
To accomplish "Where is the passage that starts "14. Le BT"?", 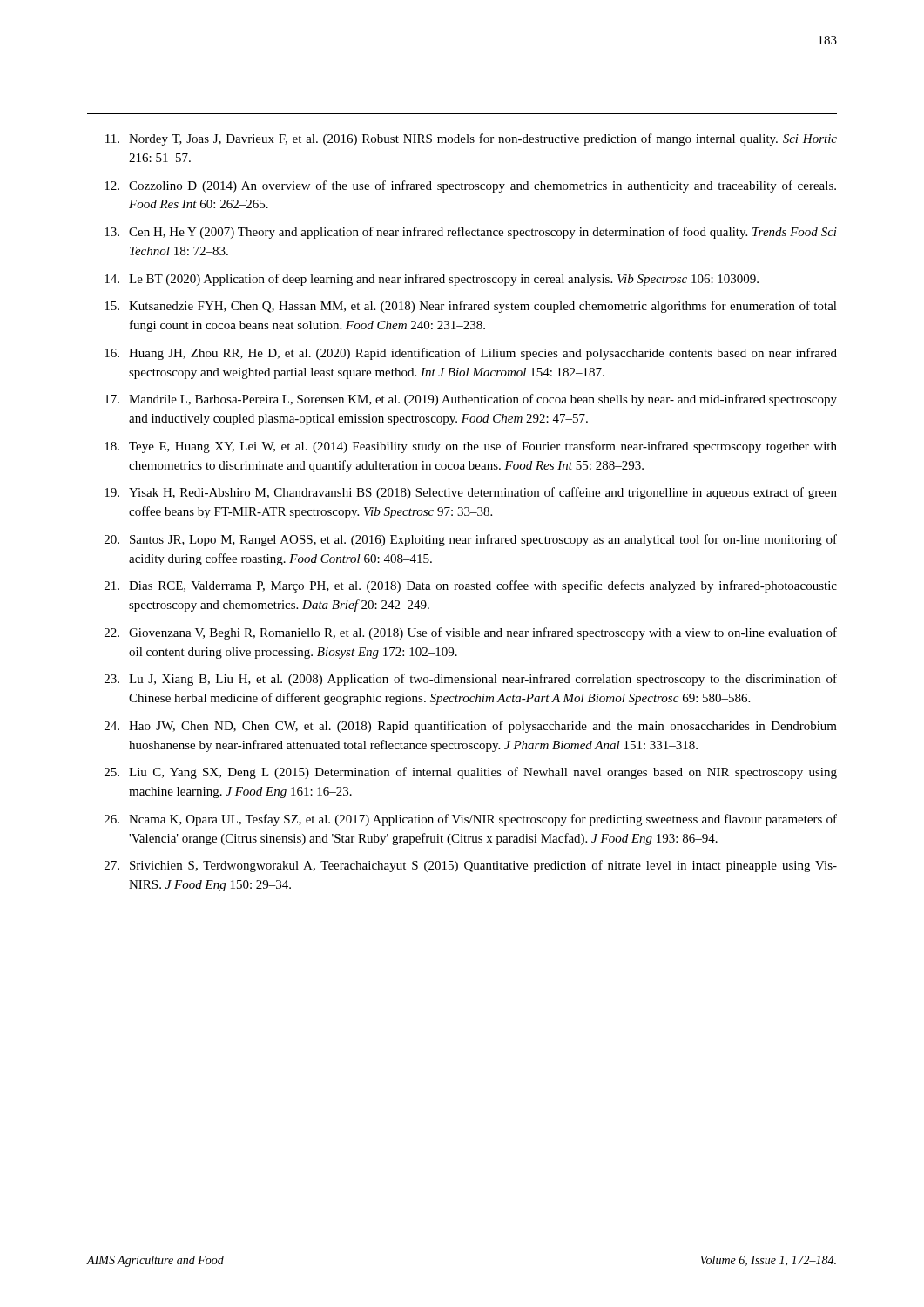I will (462, 279).
